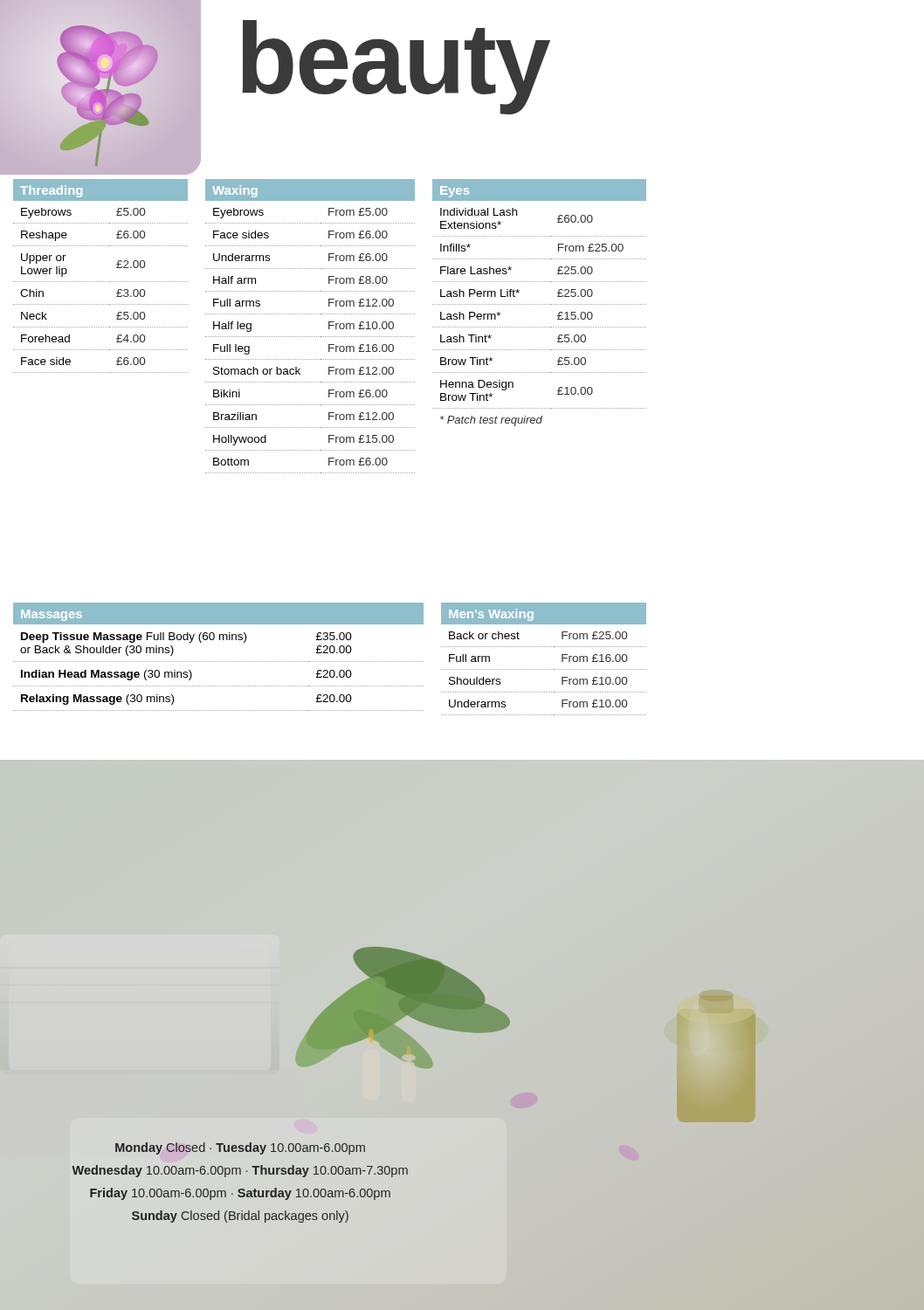Find the illustration

pos(100,87)
